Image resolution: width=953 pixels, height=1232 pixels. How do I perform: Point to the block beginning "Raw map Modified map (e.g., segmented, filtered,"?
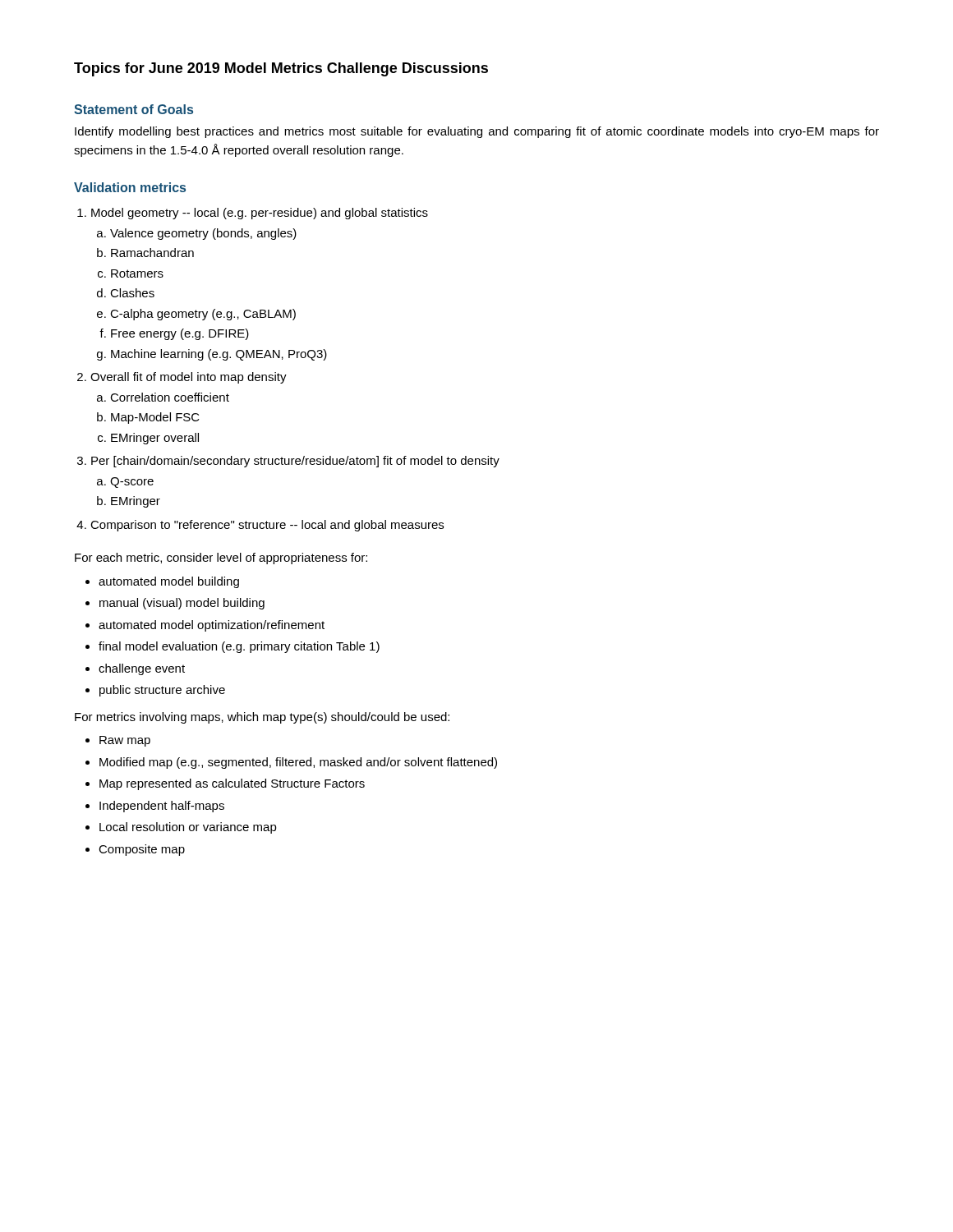pyautogui.click(x=125, y=741)
